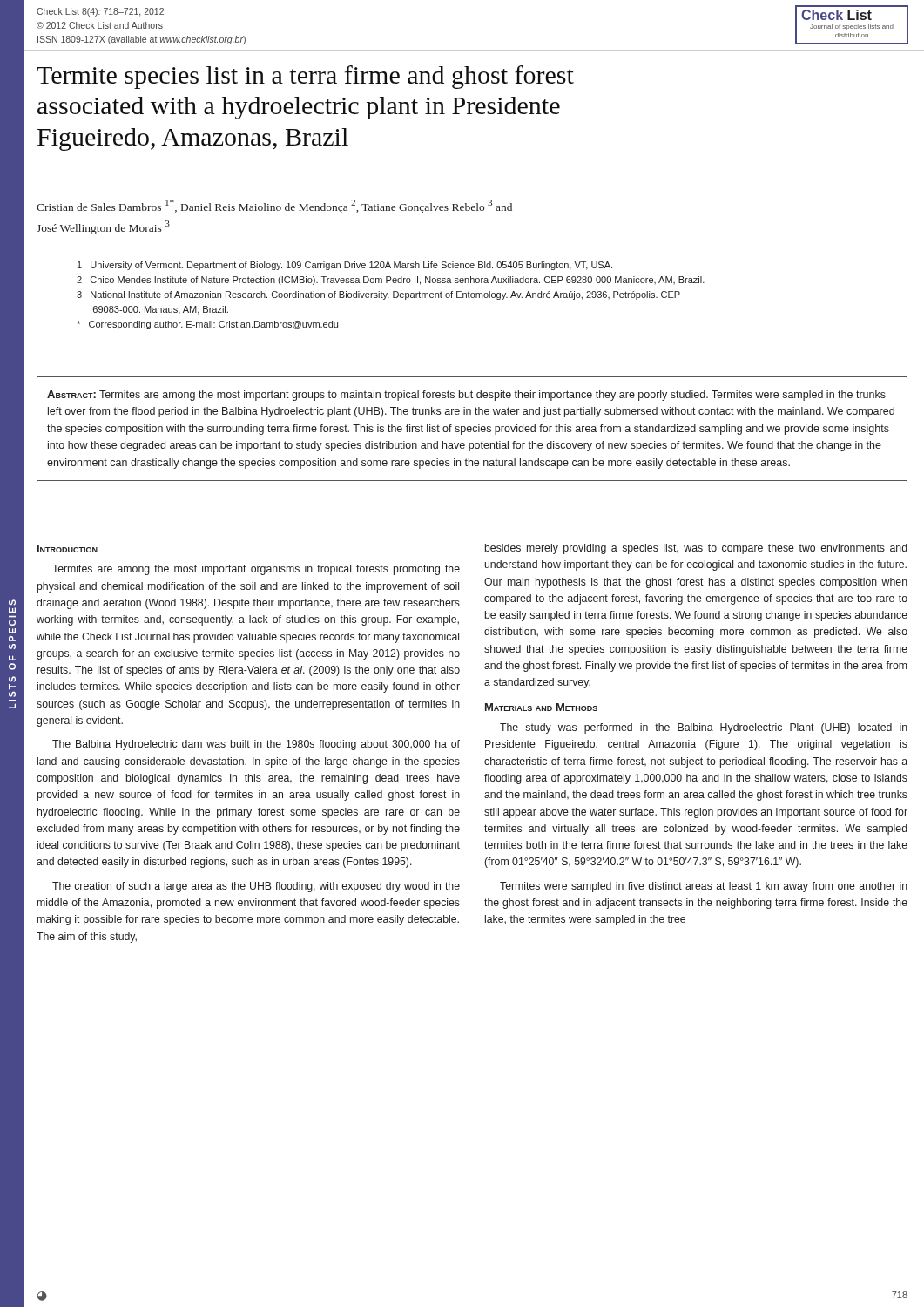Image resolution: width=924 pixels, height=1307 pixels.
Task: Select the text block starting "Materials and Methods"
Action: tap(541, 707)
